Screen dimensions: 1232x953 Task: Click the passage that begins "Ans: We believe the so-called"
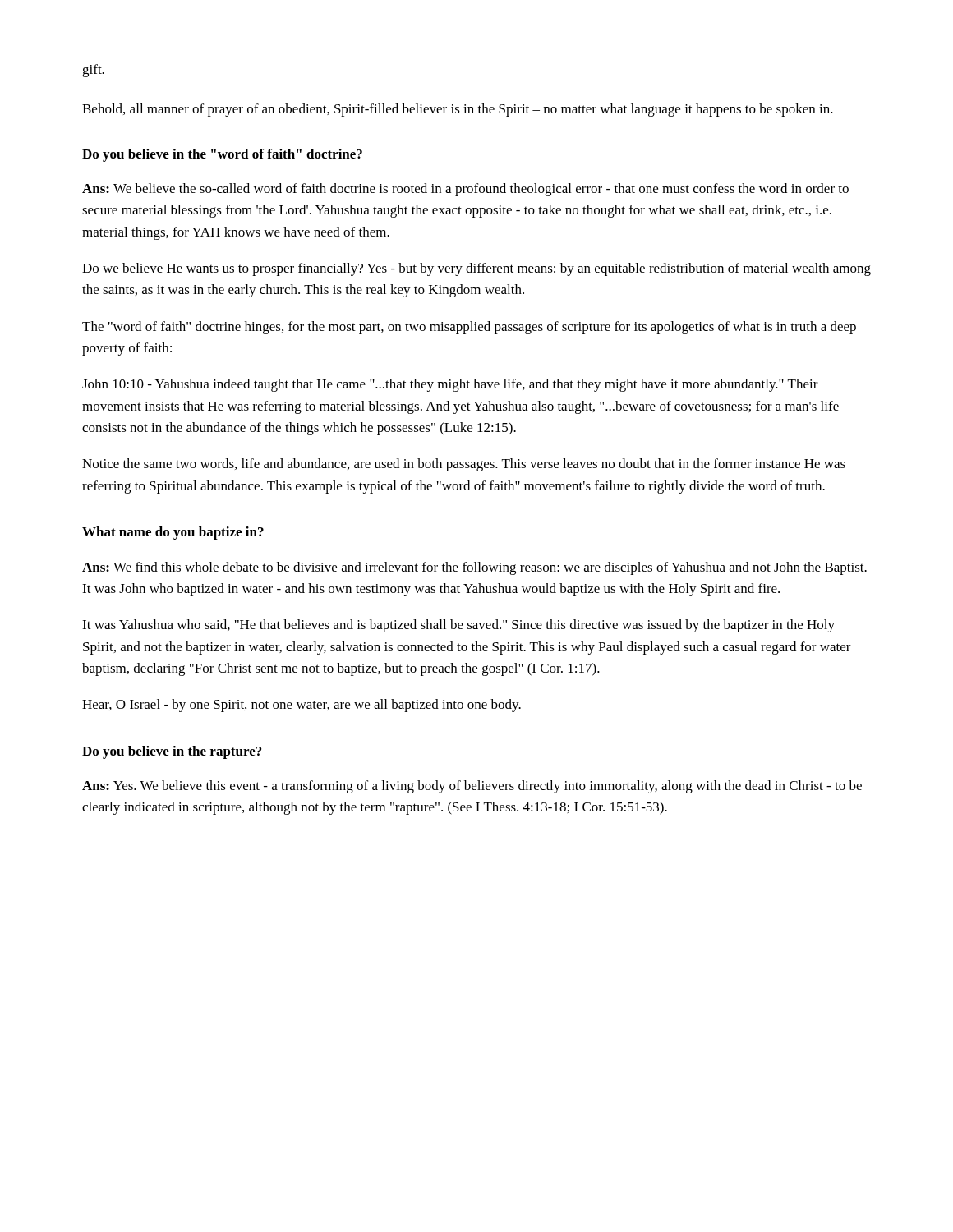(x=466, y=210)
